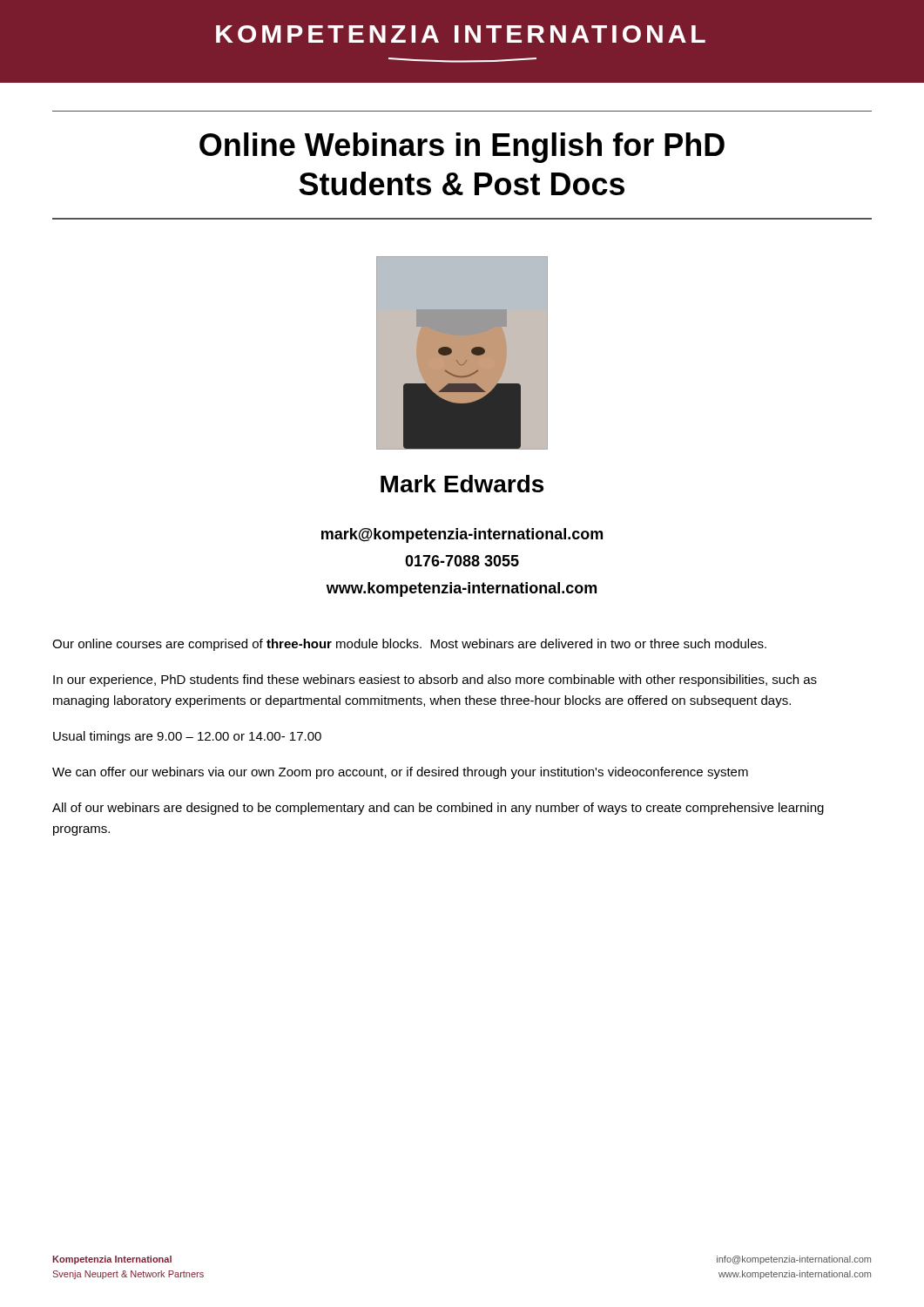The width and height of the screenshot is (924, 1307).
Task: Navigate to the text starting "In our experience, PhD"
Action: (462, 690)
